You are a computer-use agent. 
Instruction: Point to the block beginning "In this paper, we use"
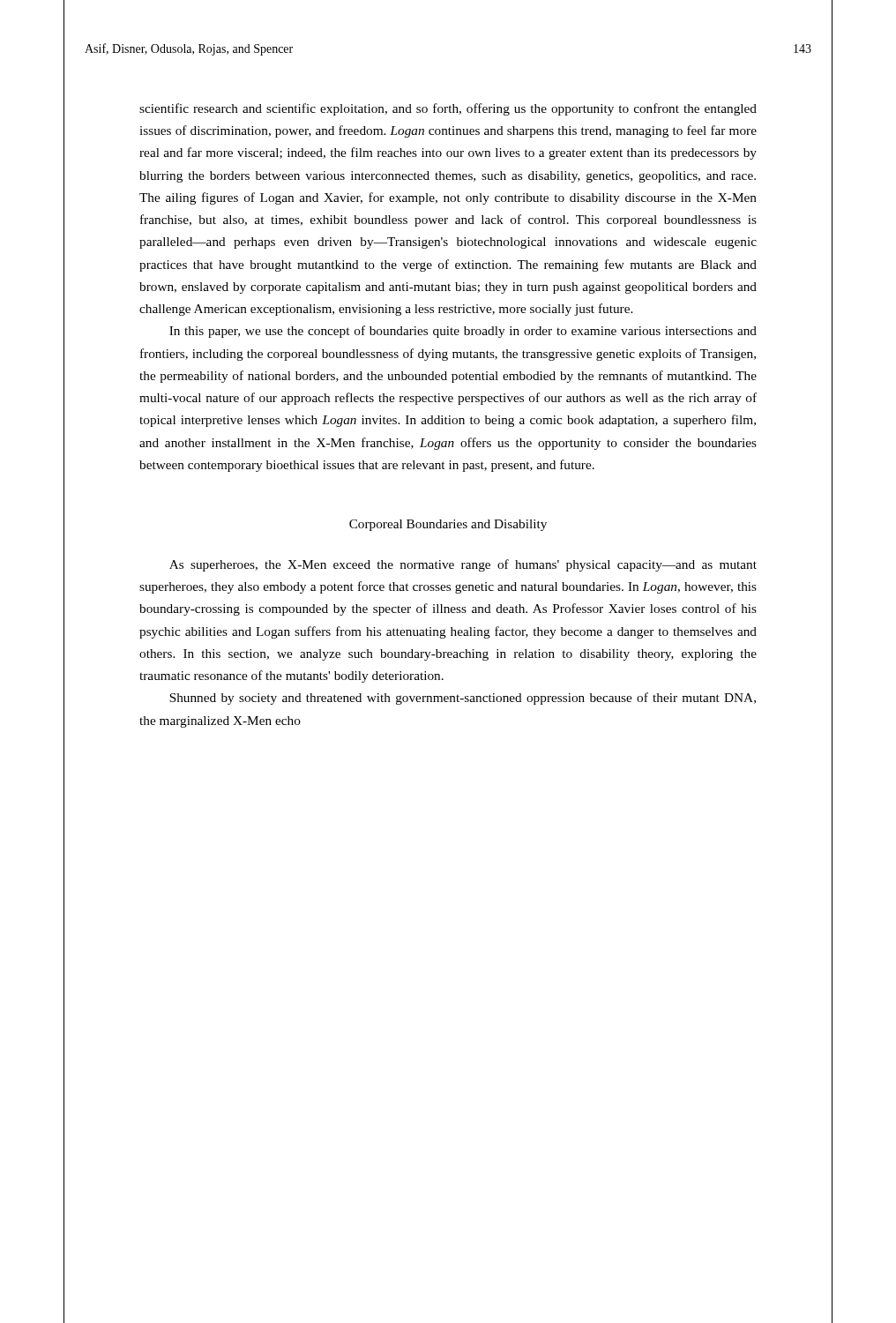tap(448, 397)
